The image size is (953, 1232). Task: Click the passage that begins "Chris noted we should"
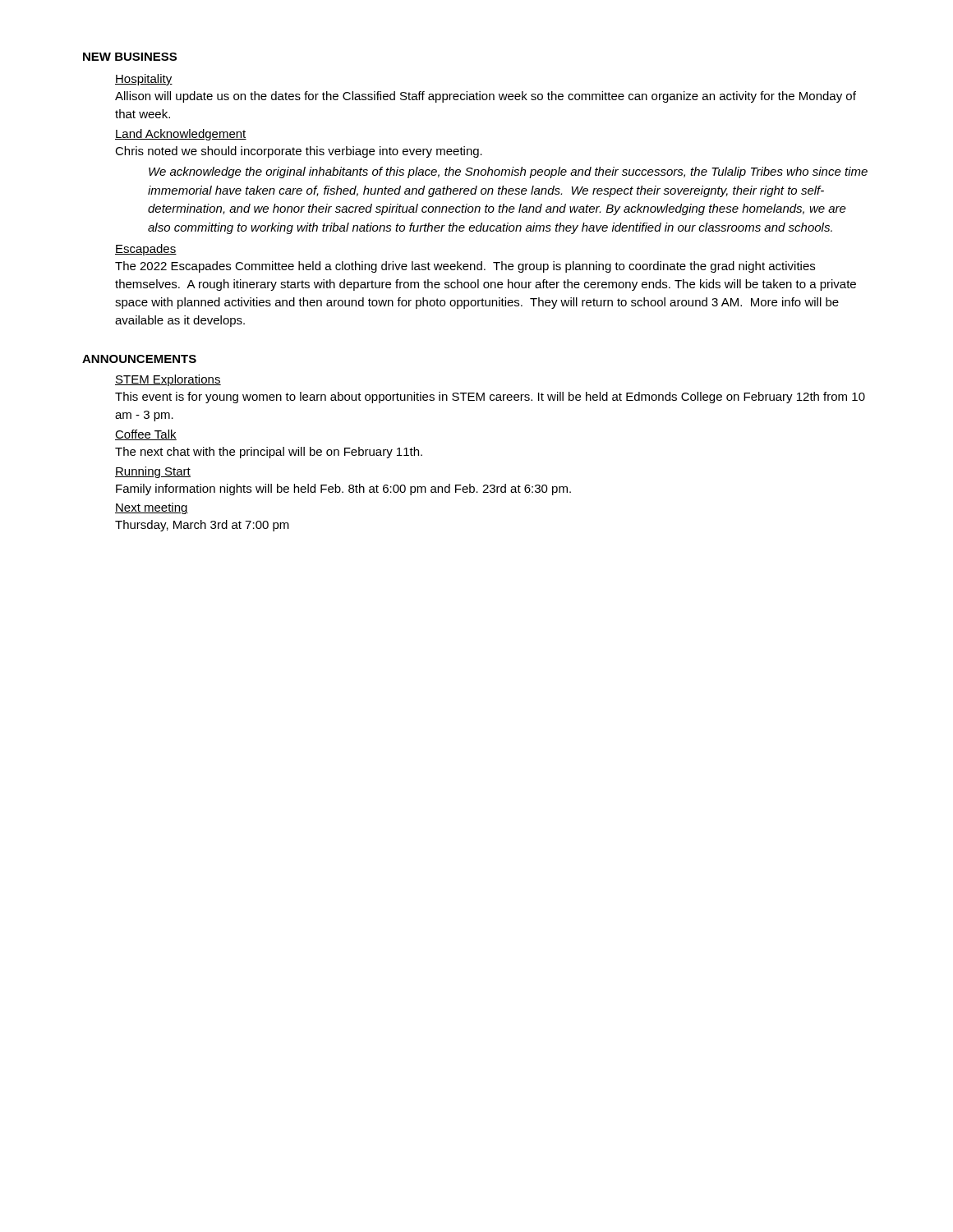[299, 150]
